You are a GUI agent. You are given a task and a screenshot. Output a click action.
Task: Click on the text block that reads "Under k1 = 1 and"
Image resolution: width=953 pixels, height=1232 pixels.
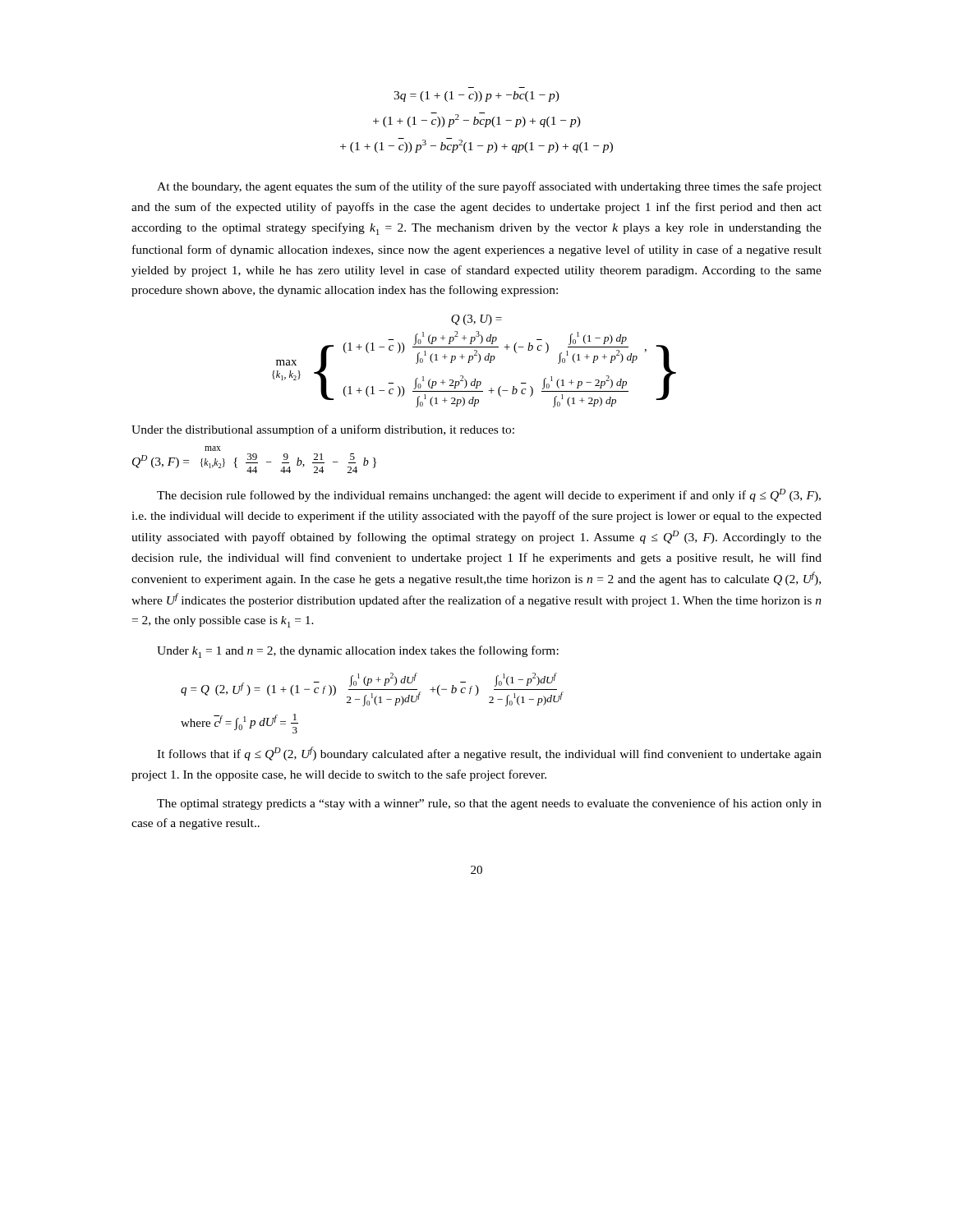tap(358, 652)
